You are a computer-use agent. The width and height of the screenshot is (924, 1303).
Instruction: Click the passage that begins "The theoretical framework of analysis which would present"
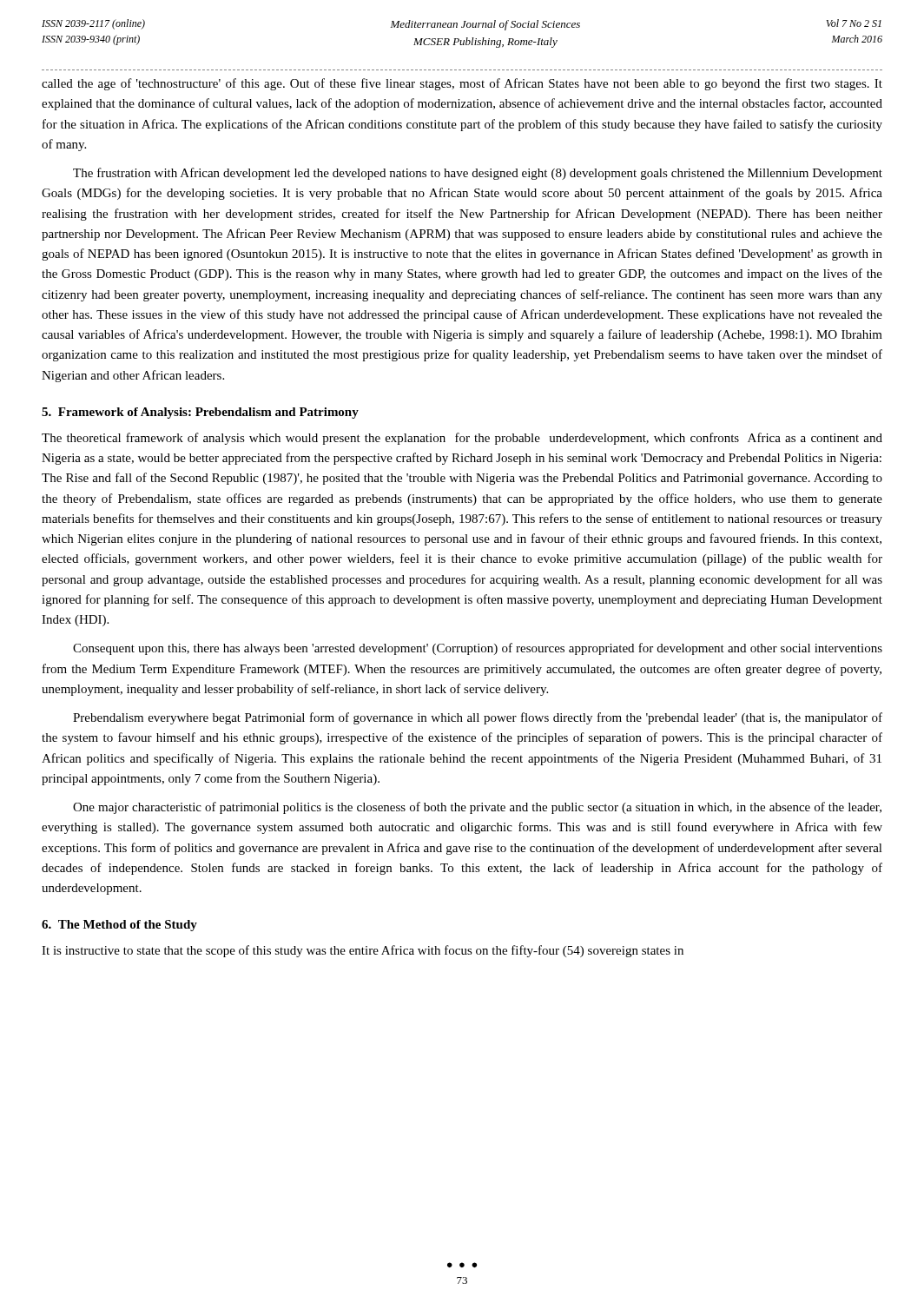click(462, 528)
